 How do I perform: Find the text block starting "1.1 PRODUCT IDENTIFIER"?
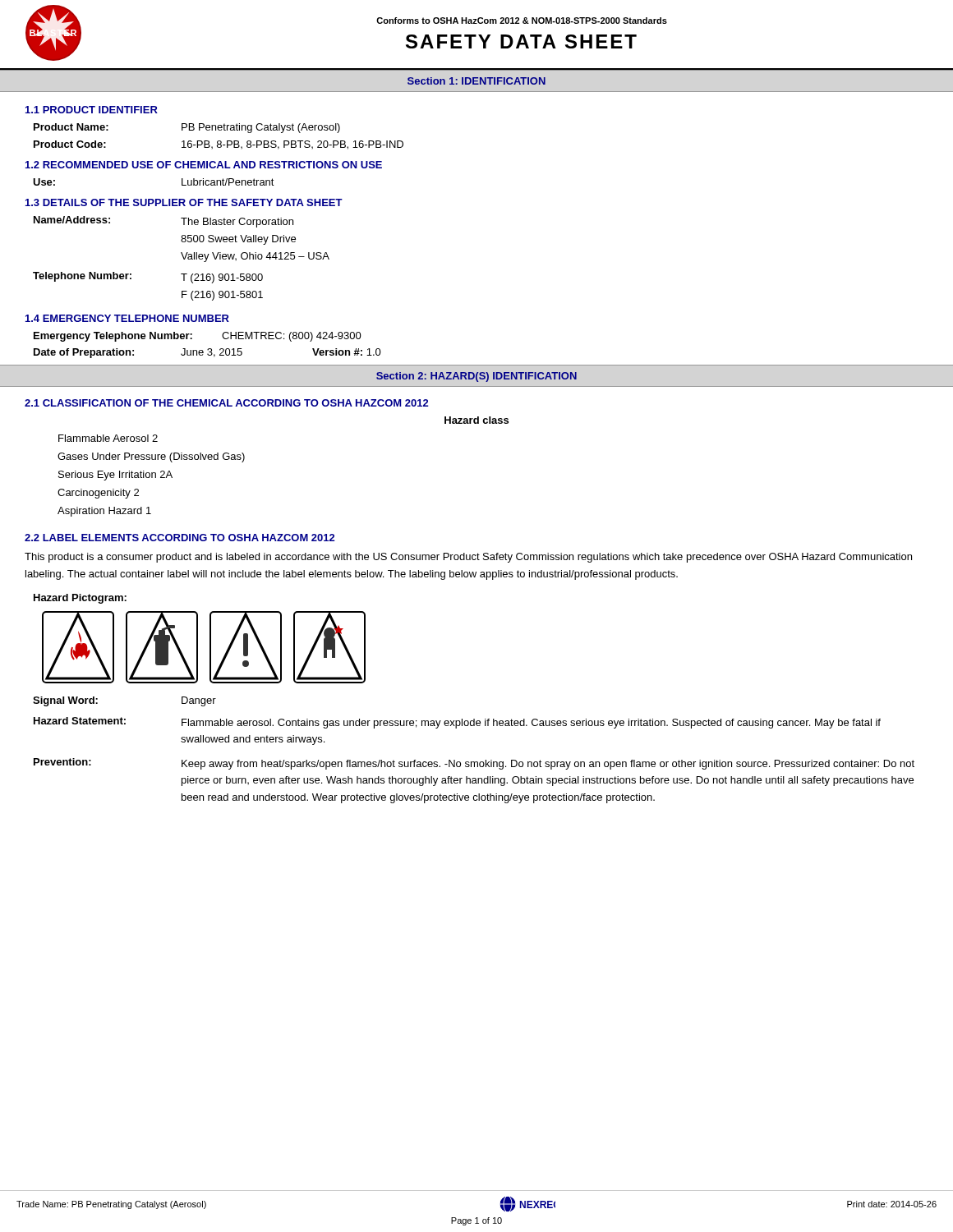pos(91,110)
